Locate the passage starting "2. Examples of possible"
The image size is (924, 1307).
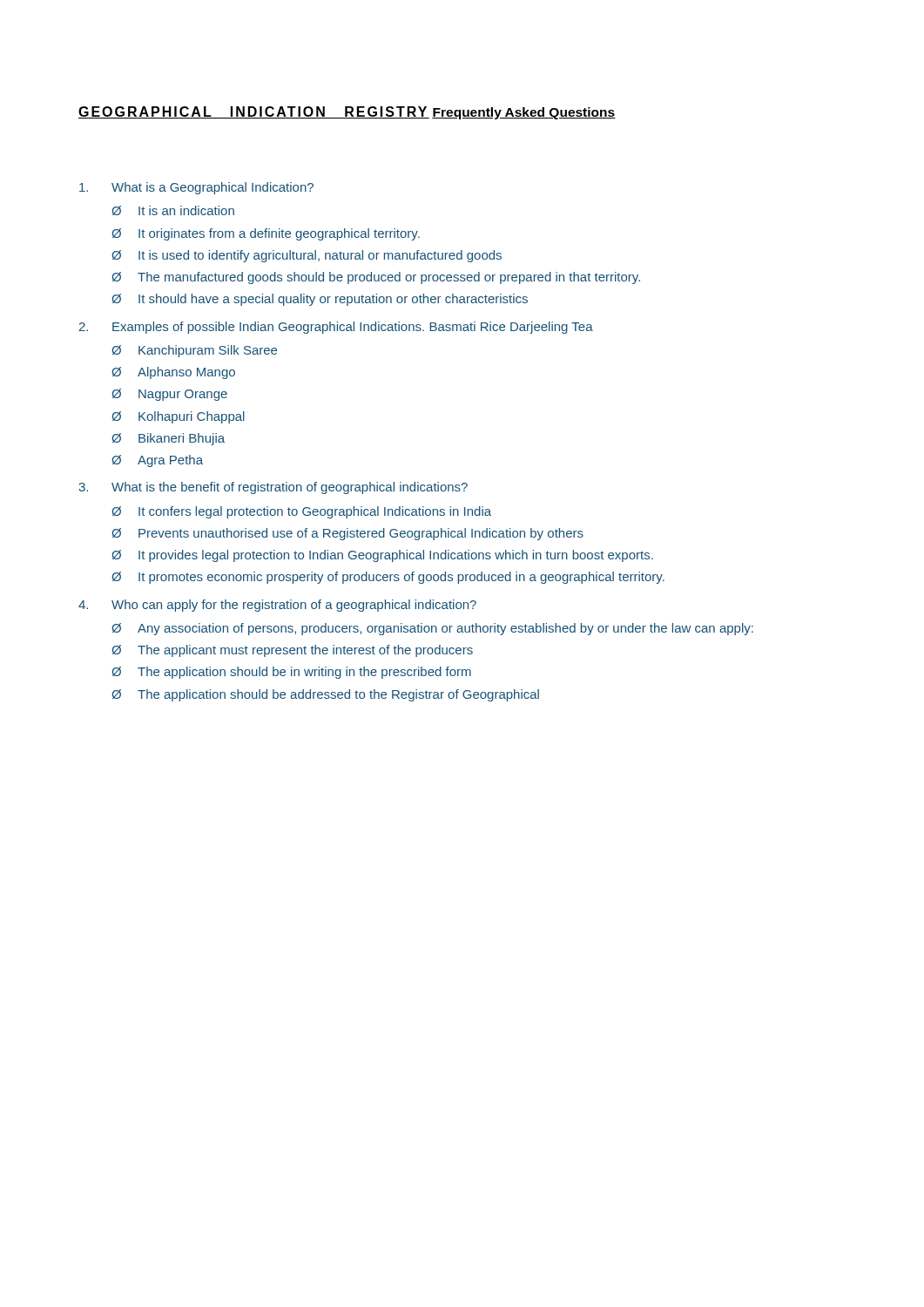coord(336,326)
